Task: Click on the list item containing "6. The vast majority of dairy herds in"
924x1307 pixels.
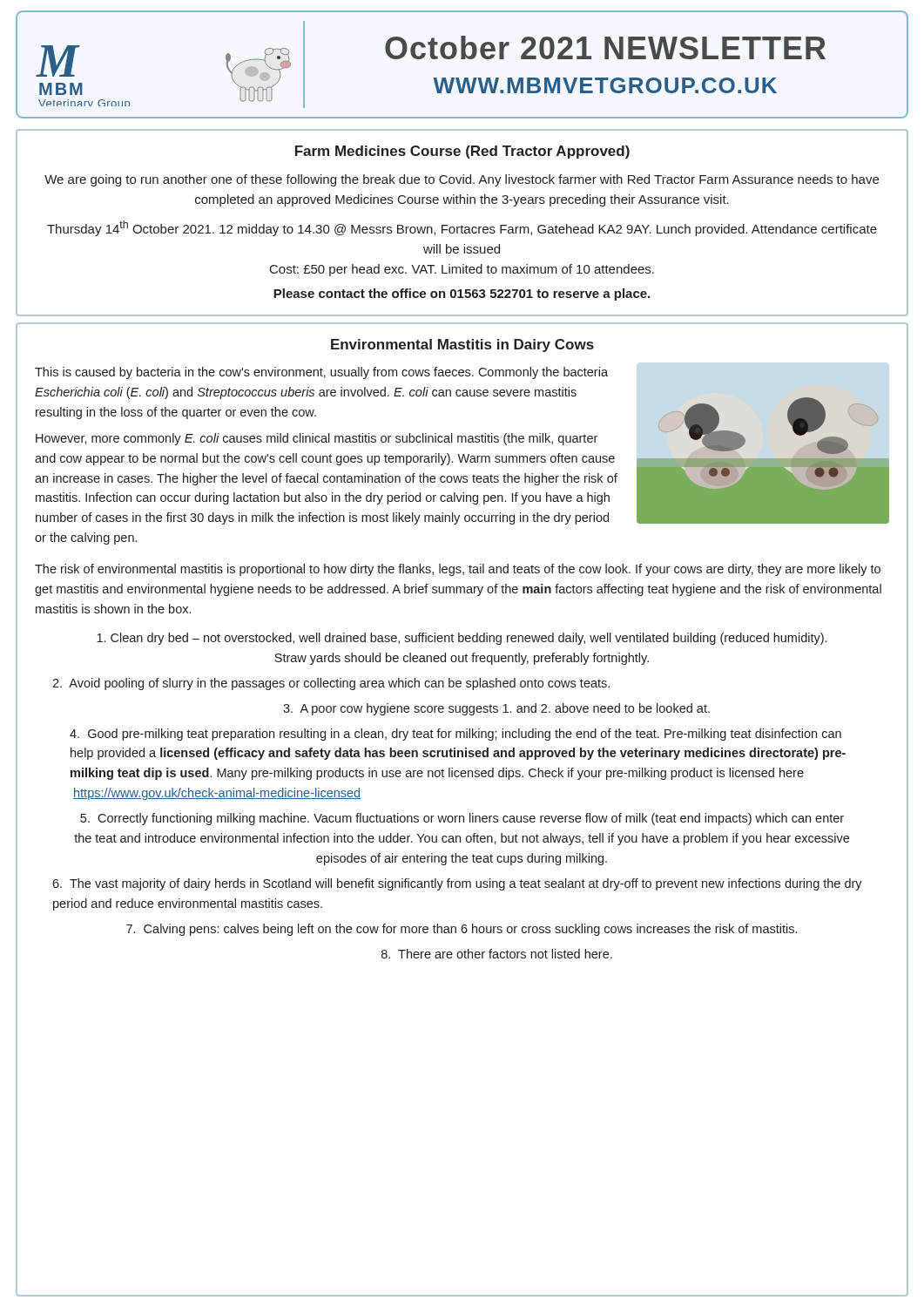Action: pyautogui.click(x=457, y=893)
